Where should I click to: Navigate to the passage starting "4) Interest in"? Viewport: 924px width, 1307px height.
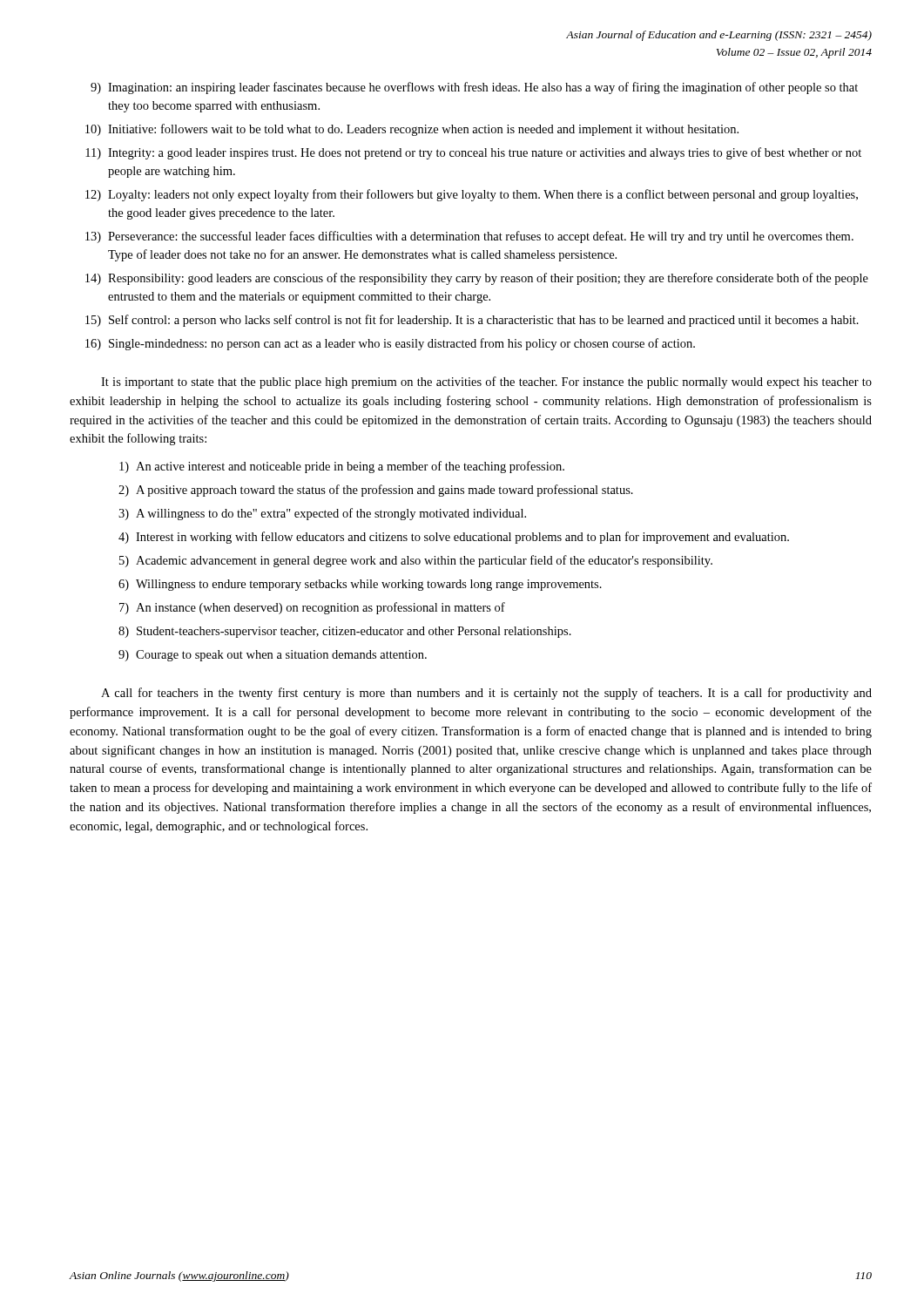[x=488, y=537]
